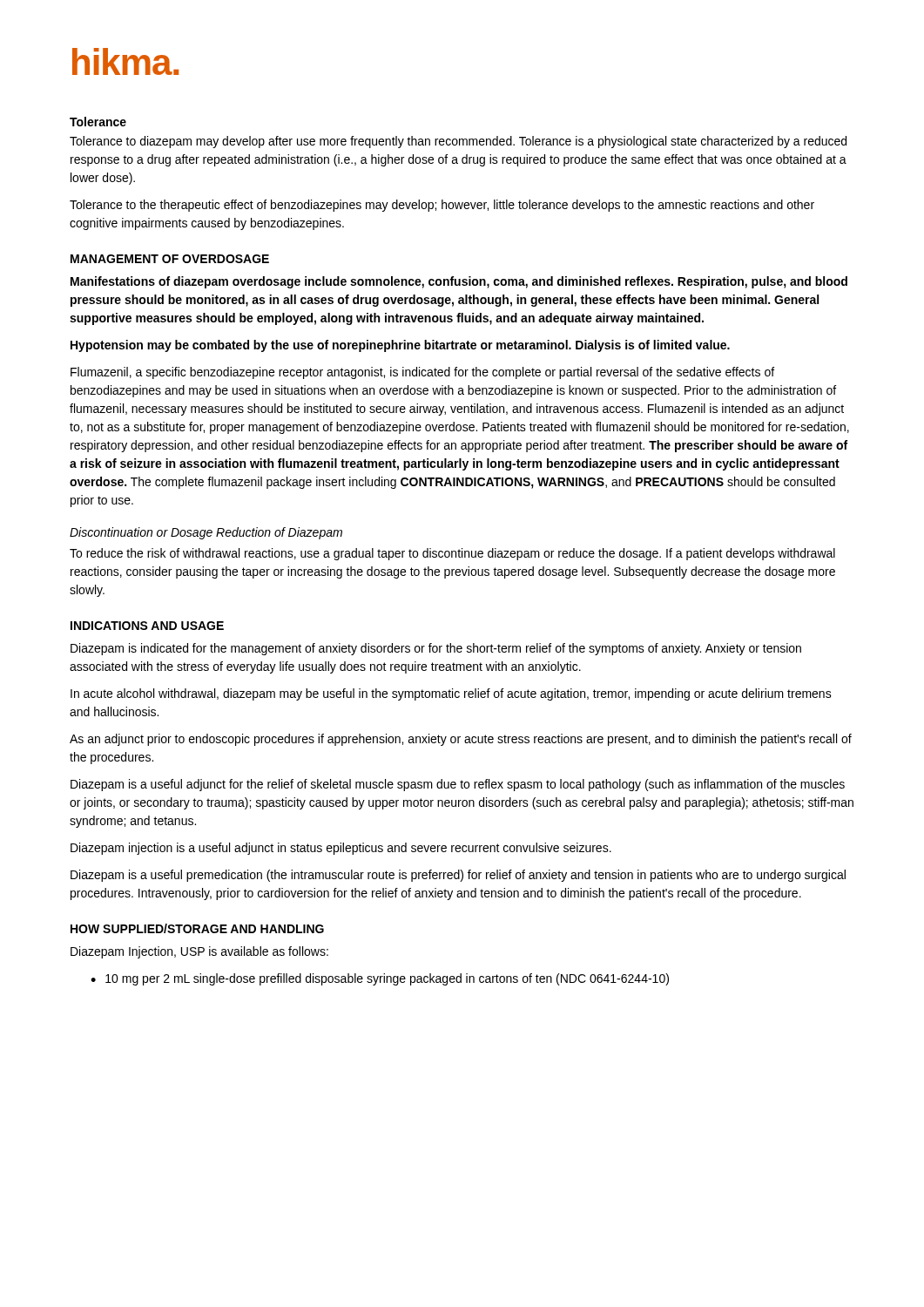The image size is (924, 1307).
Task: Point to the element starting "Hypotension may be combated"
Action: (x=400, y=345)
